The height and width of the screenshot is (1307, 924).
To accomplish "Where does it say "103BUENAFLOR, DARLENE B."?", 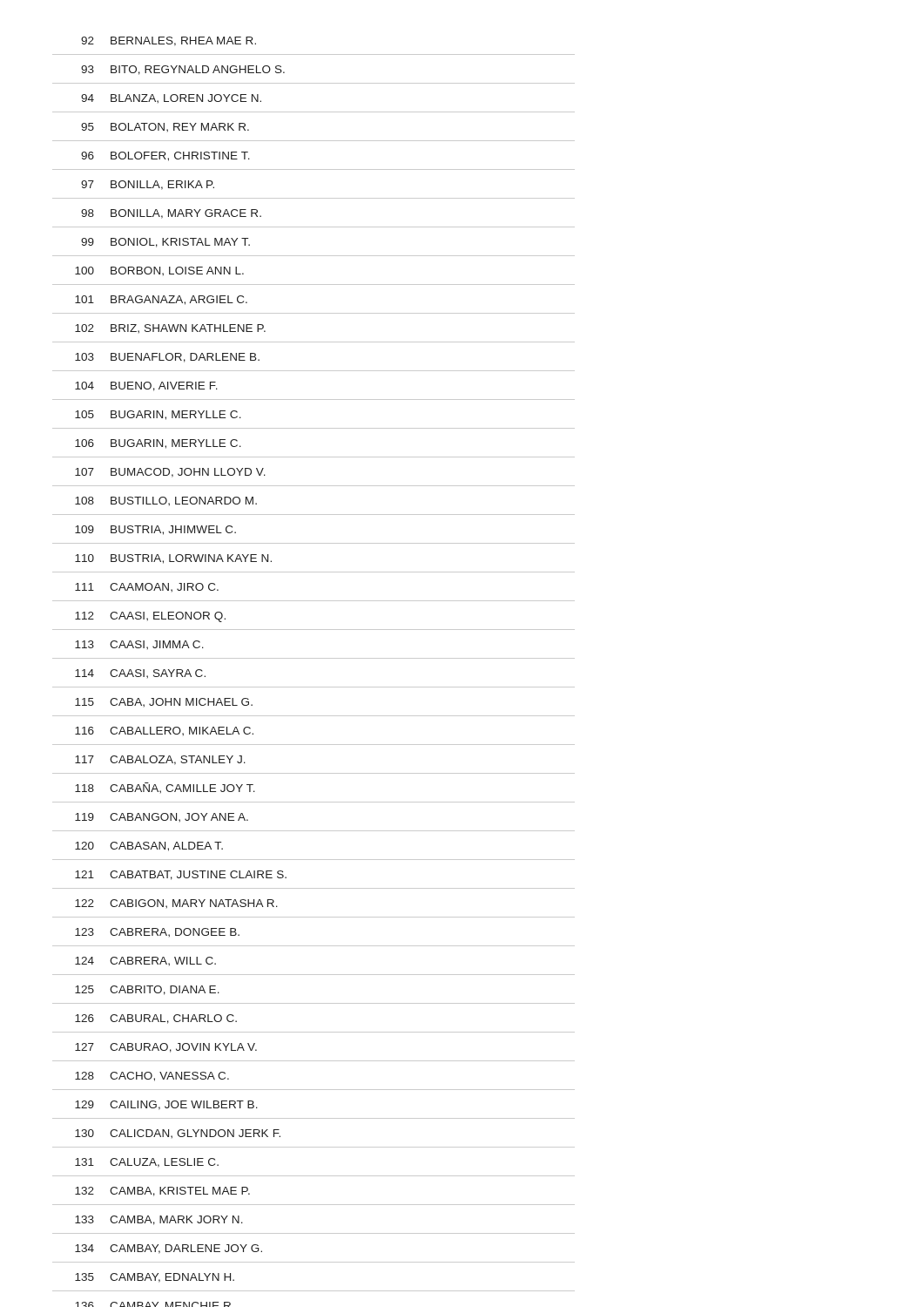I will coord(156,356).
